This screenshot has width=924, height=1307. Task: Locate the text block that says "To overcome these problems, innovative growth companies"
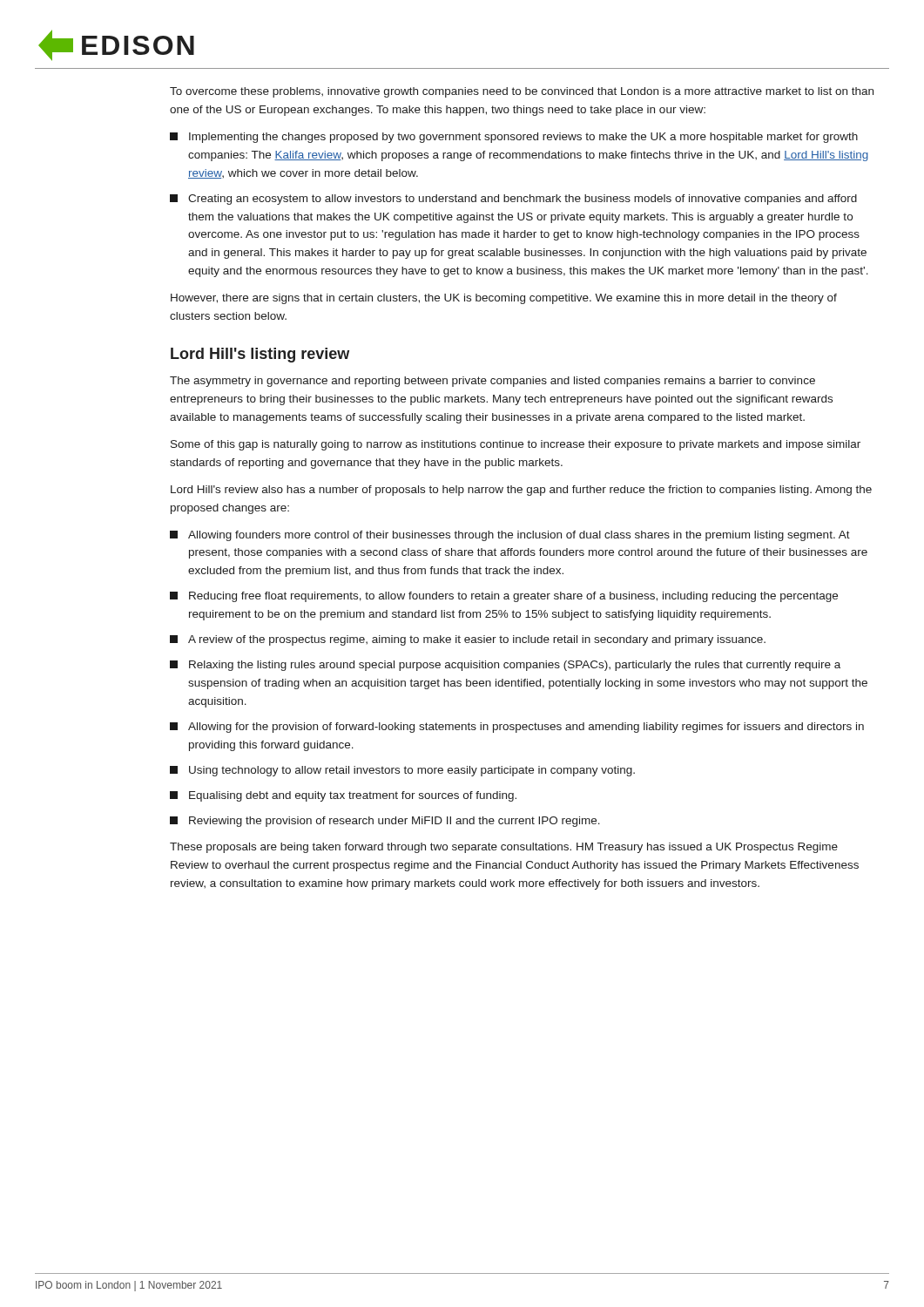point(522,100)
